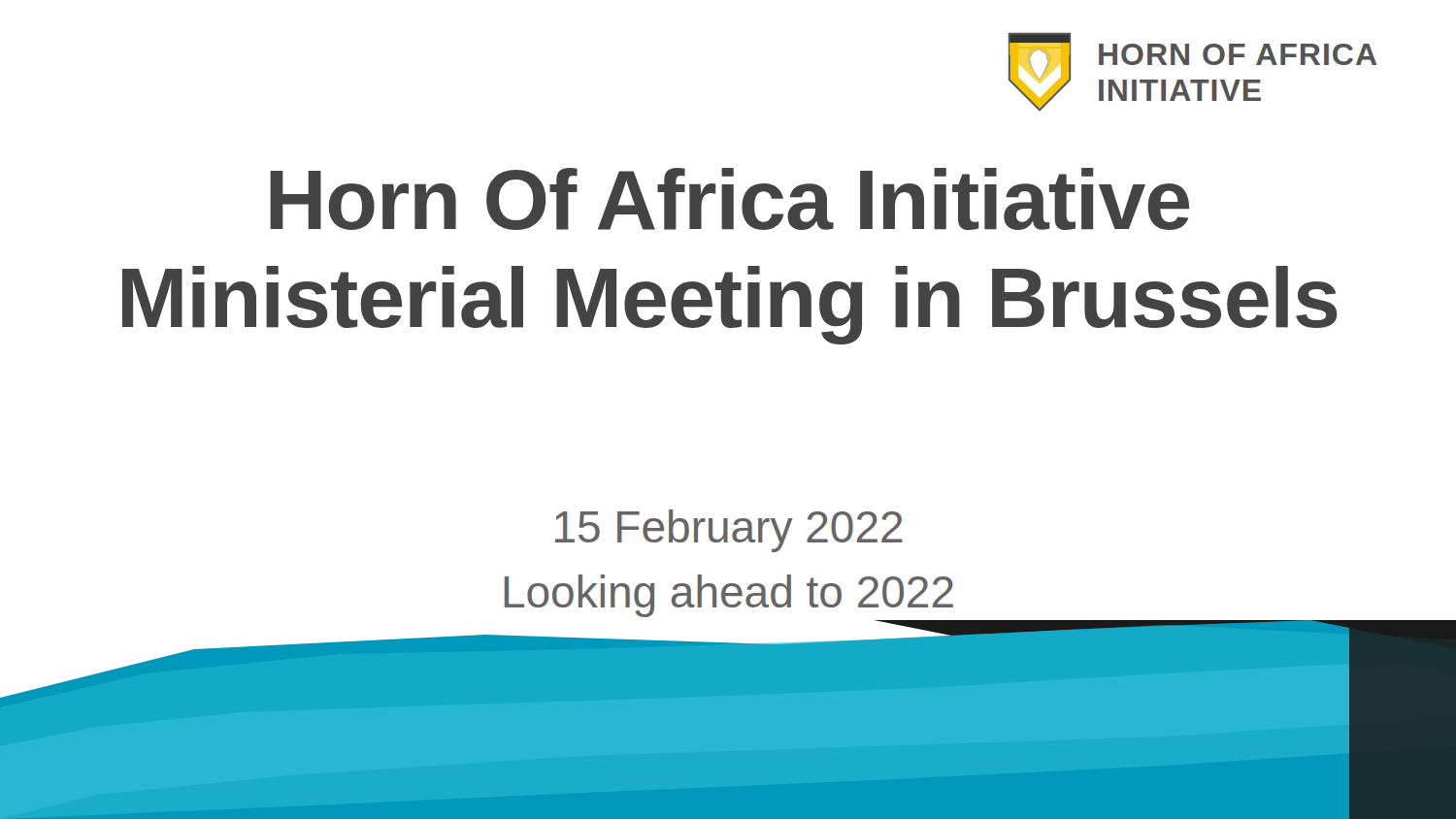Click on the text block with the text "15 February 2022 Looking ahead to"
Screen dimensions: 819x1456
point(728,560)
